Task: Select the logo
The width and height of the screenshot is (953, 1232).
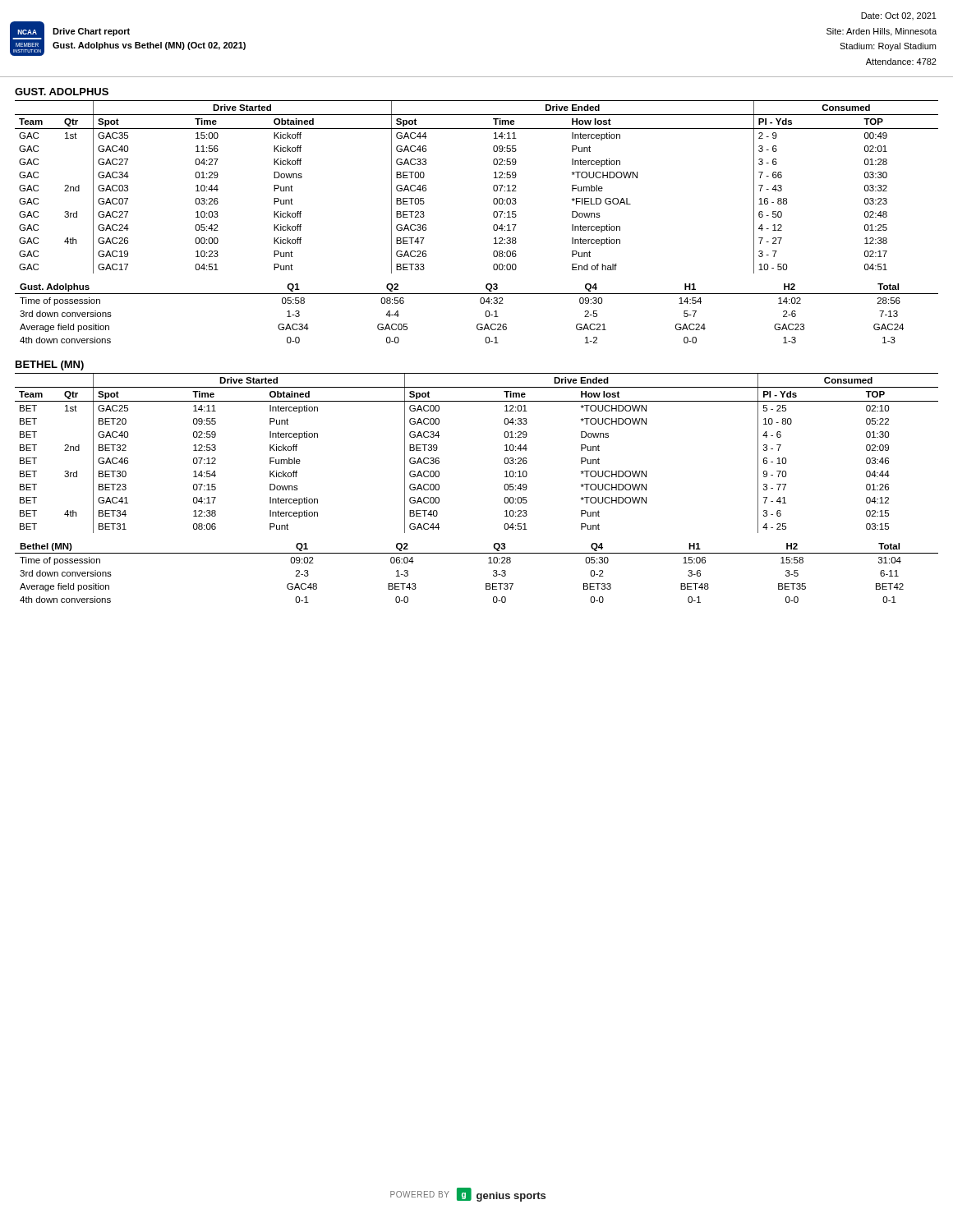Action: (x=476, y=1194)
